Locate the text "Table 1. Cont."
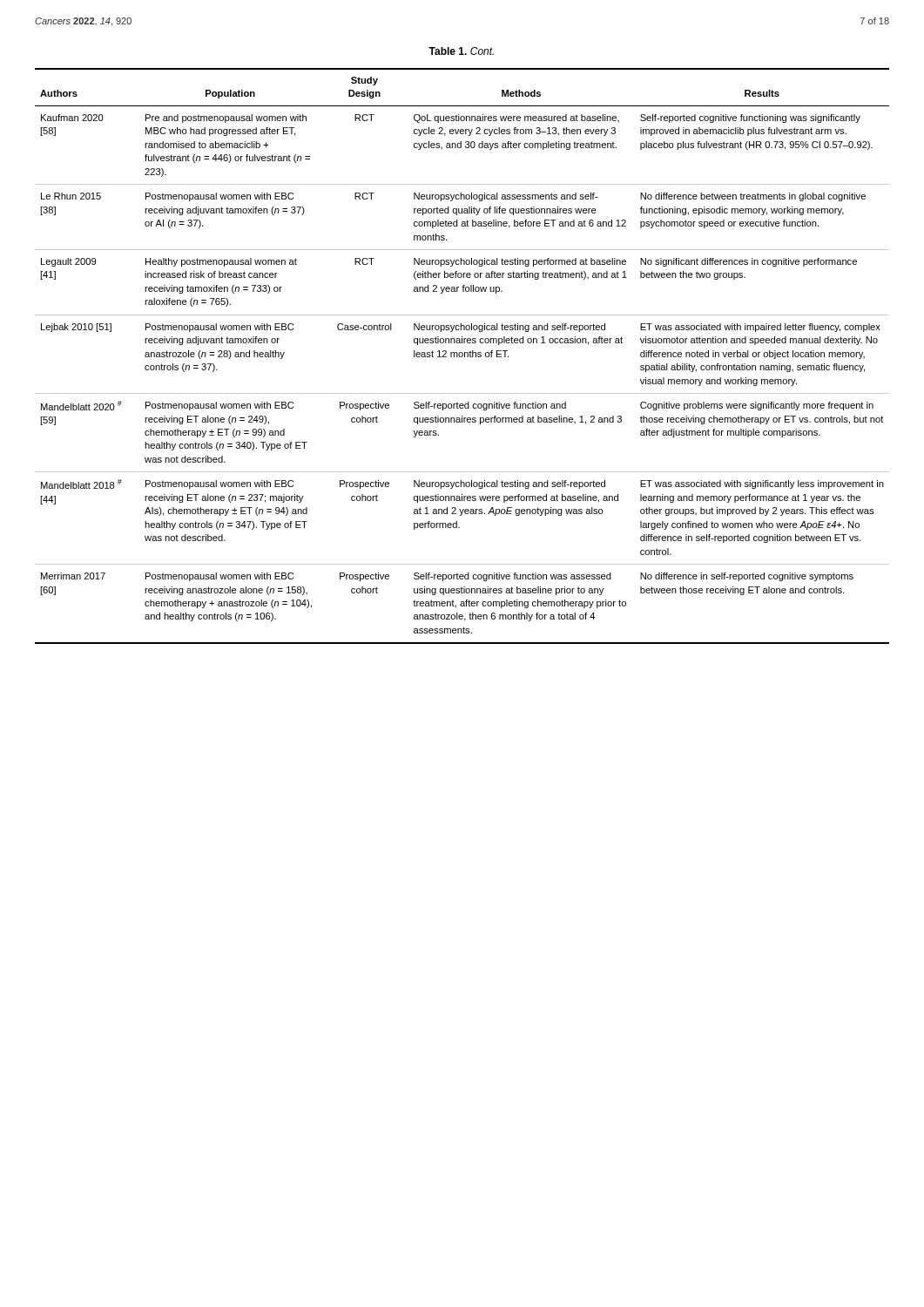This screenshot has width=924, height=1307. [x=462, y=51]
